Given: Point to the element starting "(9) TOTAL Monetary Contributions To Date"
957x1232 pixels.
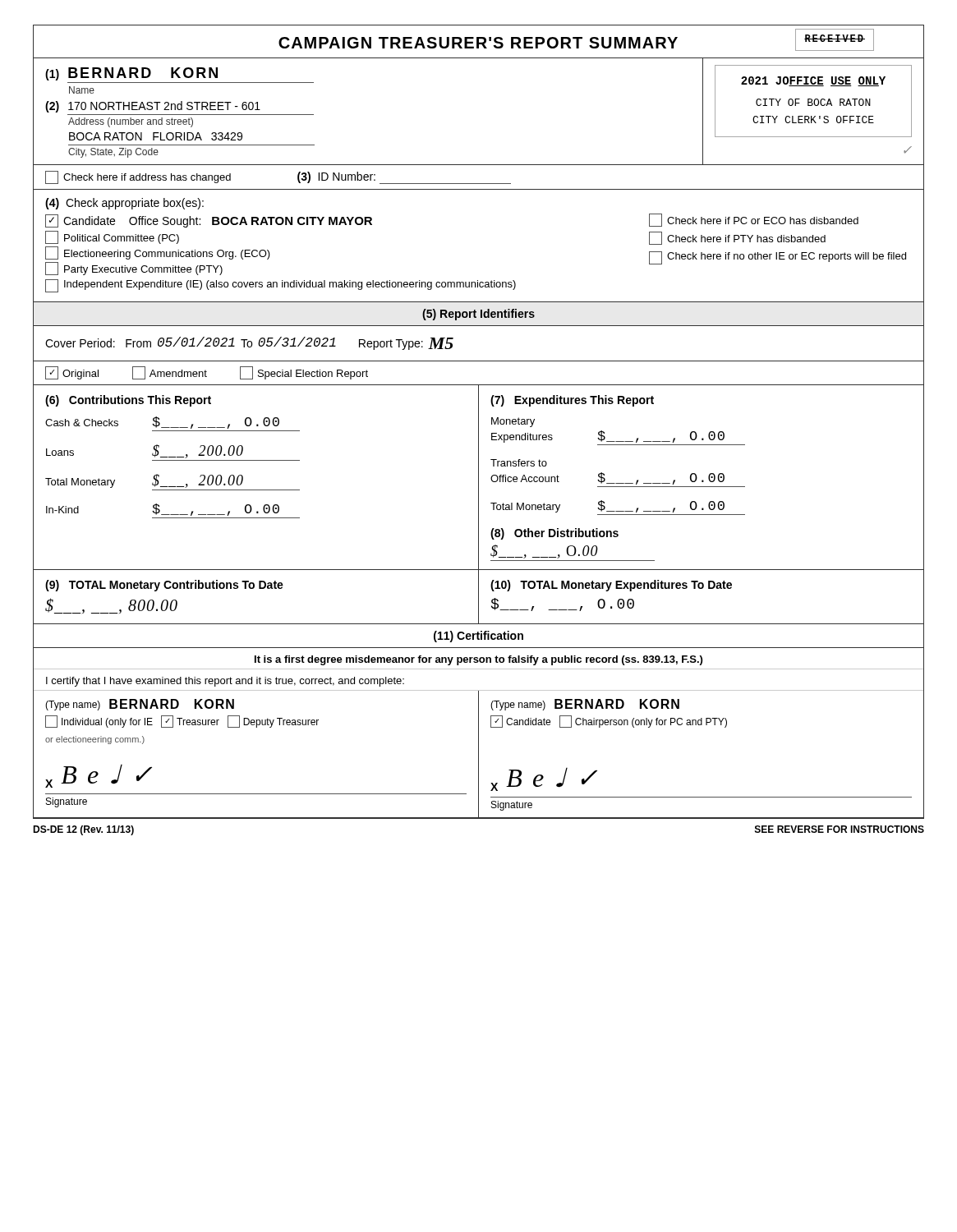Looking at the screenshot, I should (256, 597).
